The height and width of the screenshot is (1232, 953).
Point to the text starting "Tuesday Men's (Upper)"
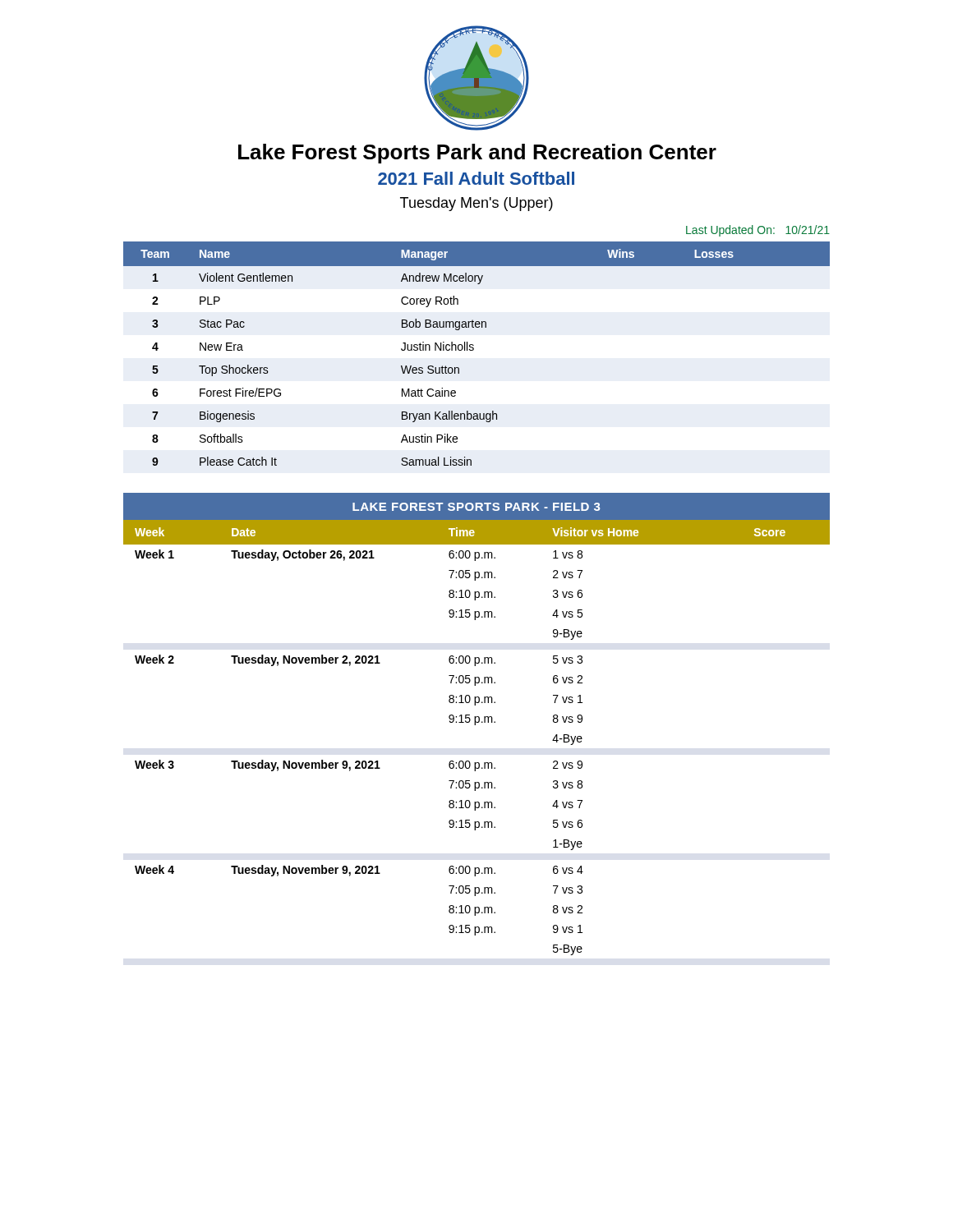476,203
